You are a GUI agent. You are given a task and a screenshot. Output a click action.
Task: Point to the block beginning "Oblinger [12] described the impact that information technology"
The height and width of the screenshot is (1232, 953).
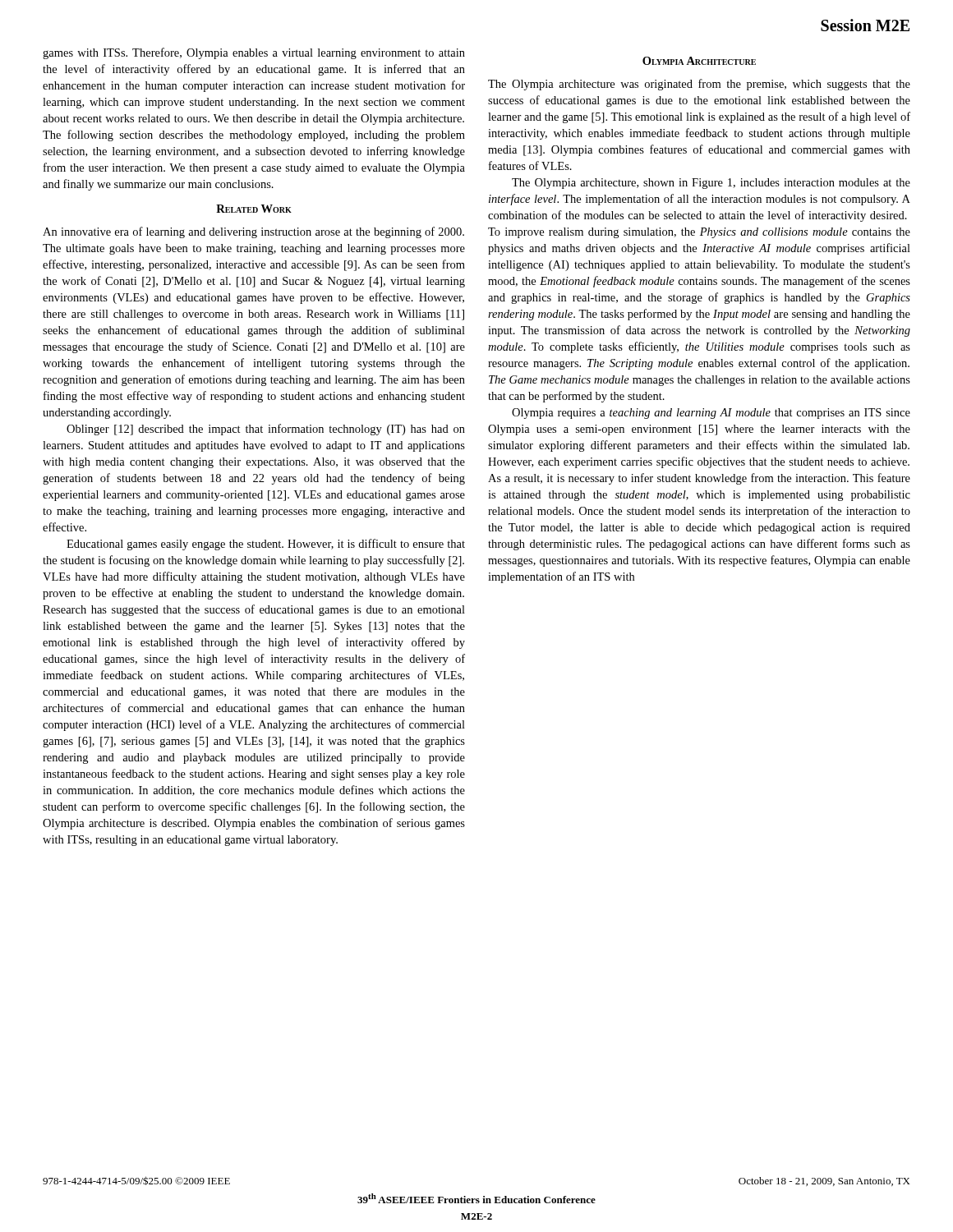pyautogui.click(x=254, y=478)
